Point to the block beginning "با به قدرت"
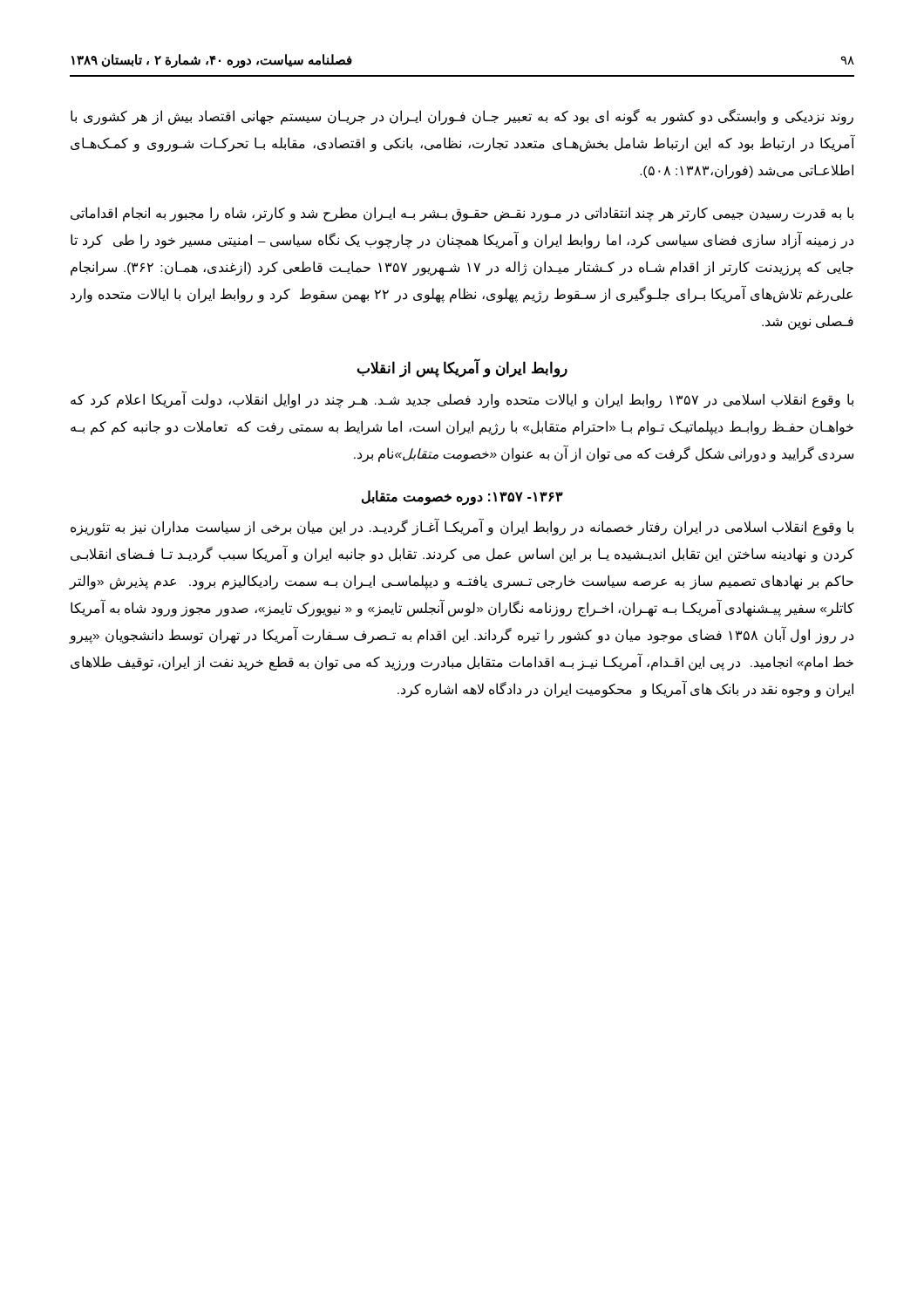 coord(462,267)
